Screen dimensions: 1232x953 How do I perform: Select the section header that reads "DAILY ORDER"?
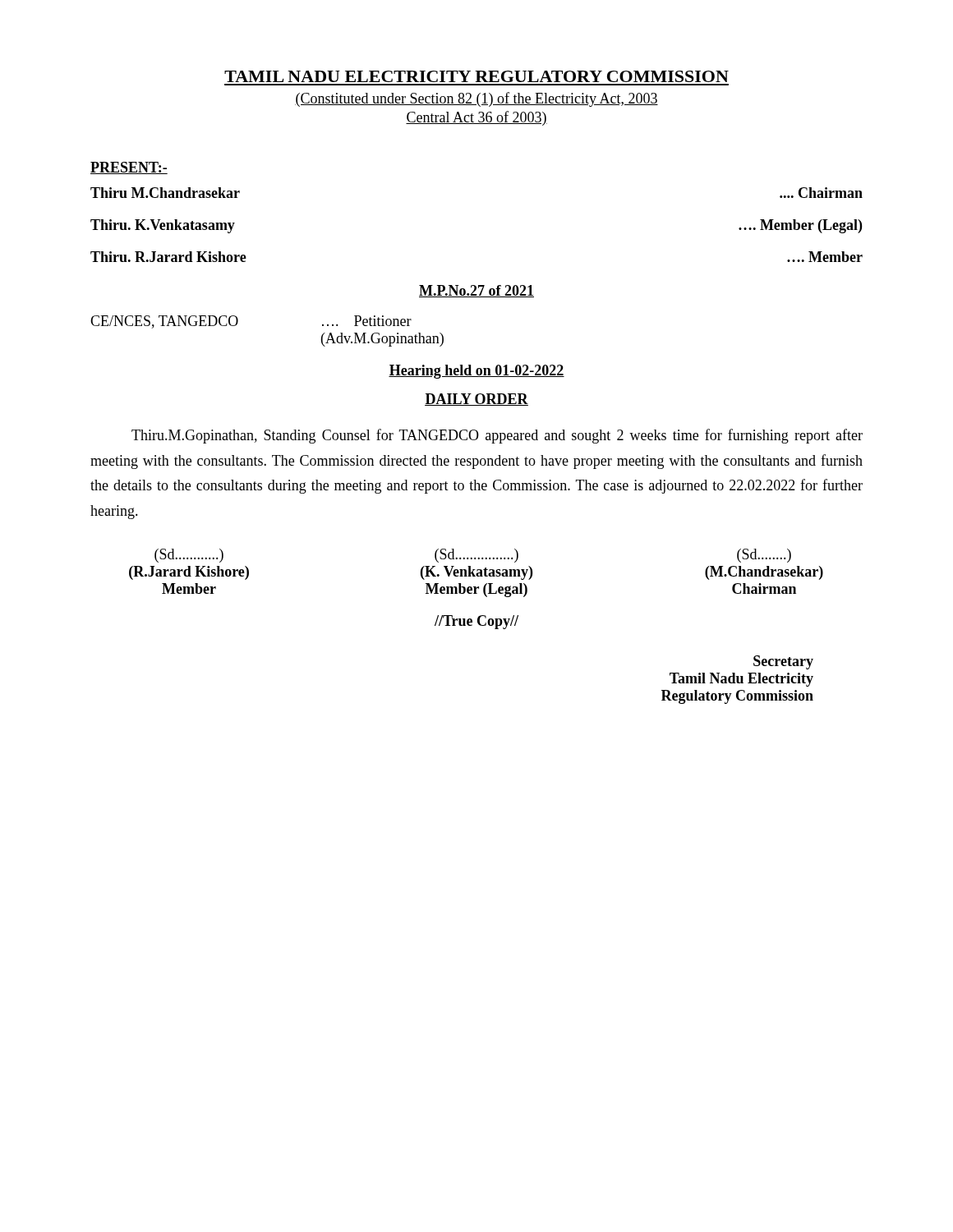coord(476,399)
